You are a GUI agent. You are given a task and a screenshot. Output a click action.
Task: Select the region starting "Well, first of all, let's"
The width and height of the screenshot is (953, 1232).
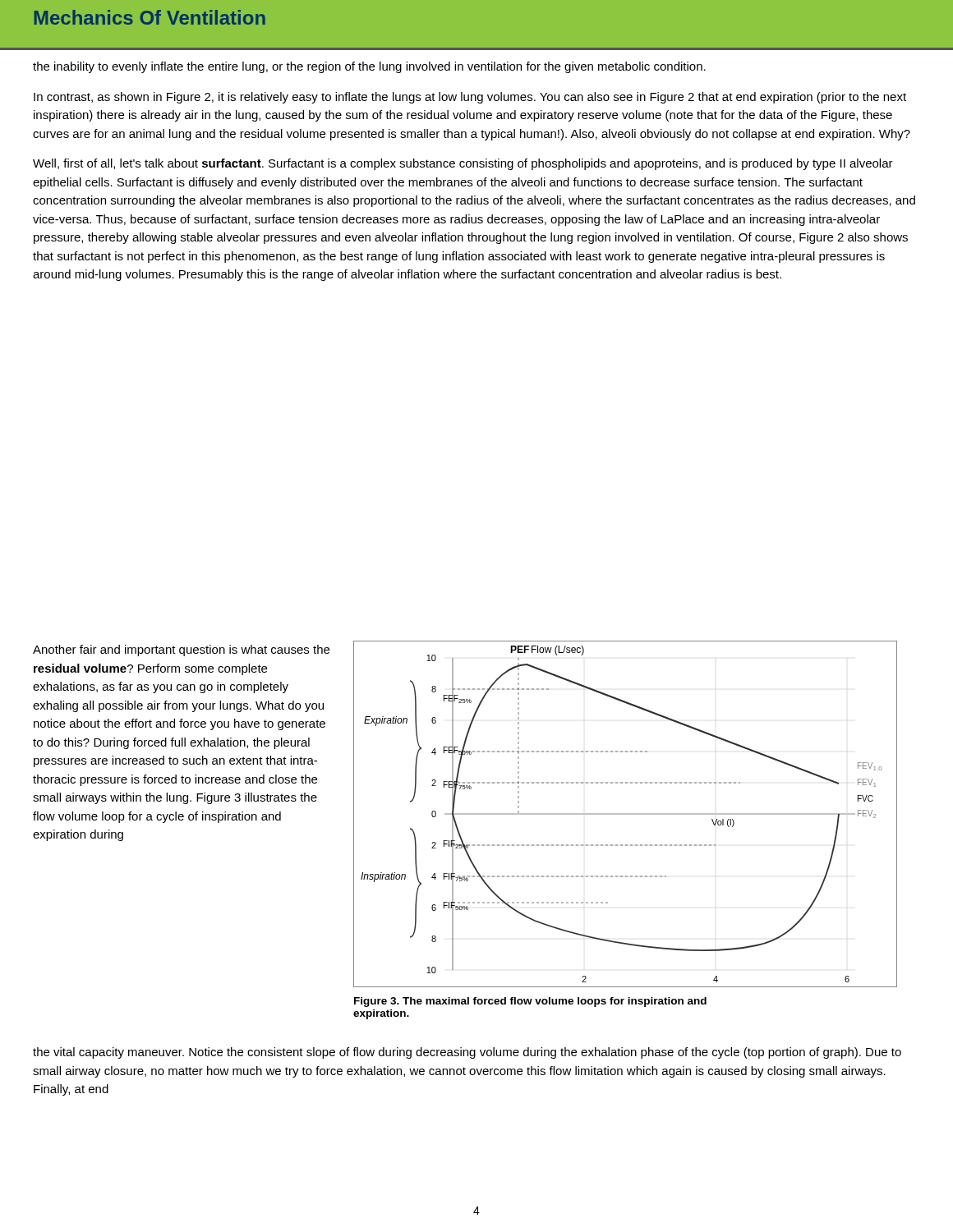click(474, 218)
